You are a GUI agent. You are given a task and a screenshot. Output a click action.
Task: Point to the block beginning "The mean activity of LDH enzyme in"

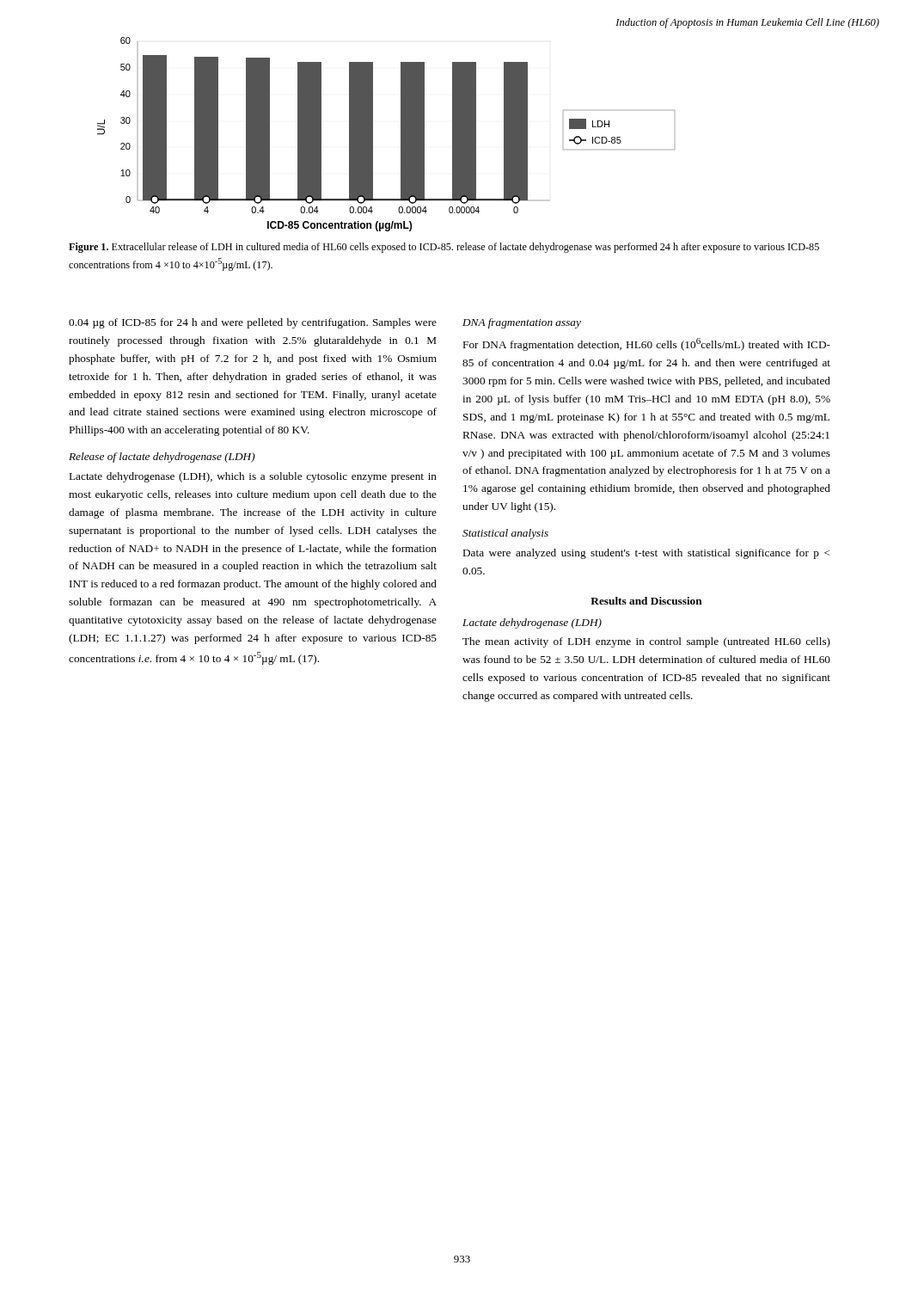[646, 668]
